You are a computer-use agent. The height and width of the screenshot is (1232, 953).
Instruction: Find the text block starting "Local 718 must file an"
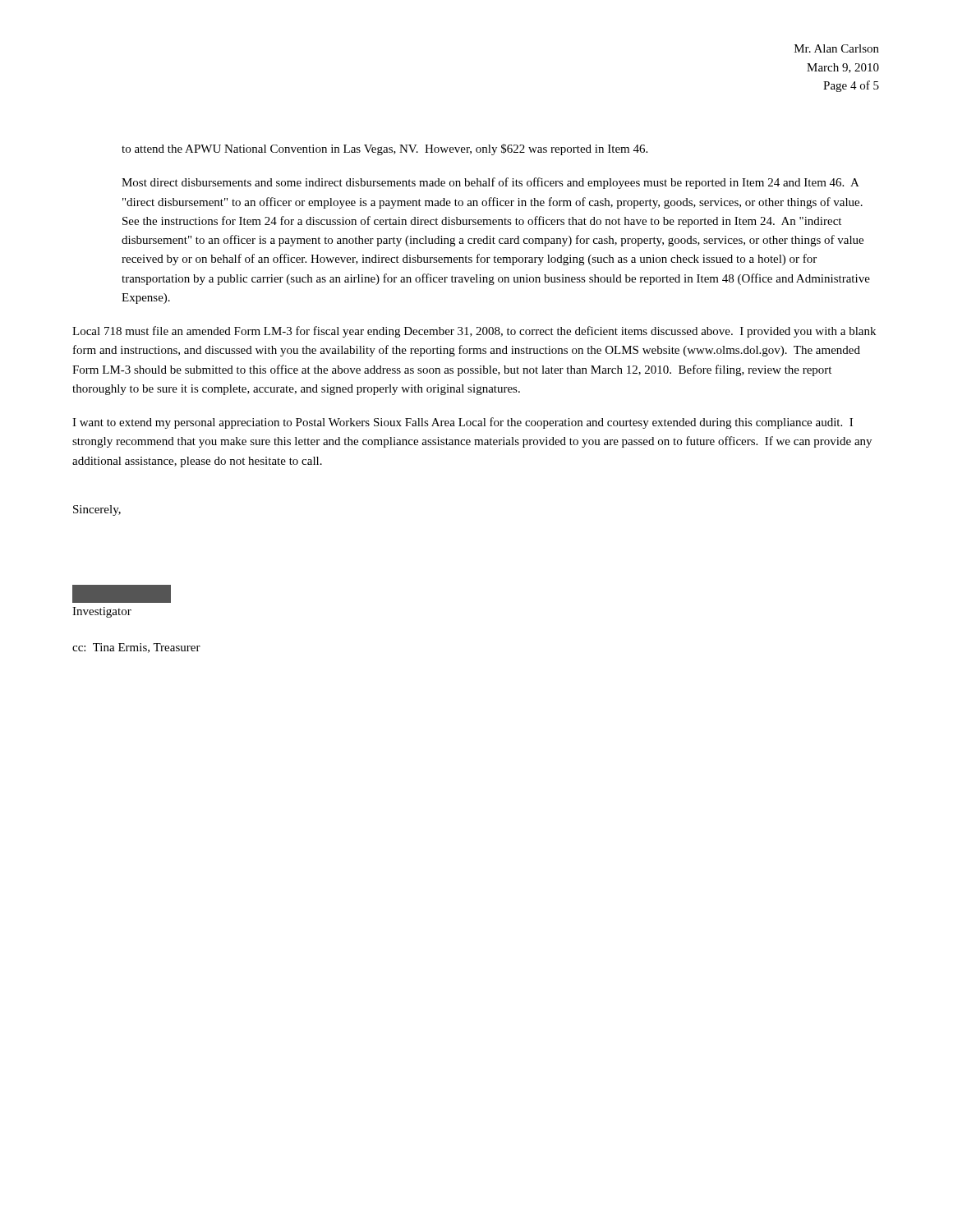pos(474,360)
